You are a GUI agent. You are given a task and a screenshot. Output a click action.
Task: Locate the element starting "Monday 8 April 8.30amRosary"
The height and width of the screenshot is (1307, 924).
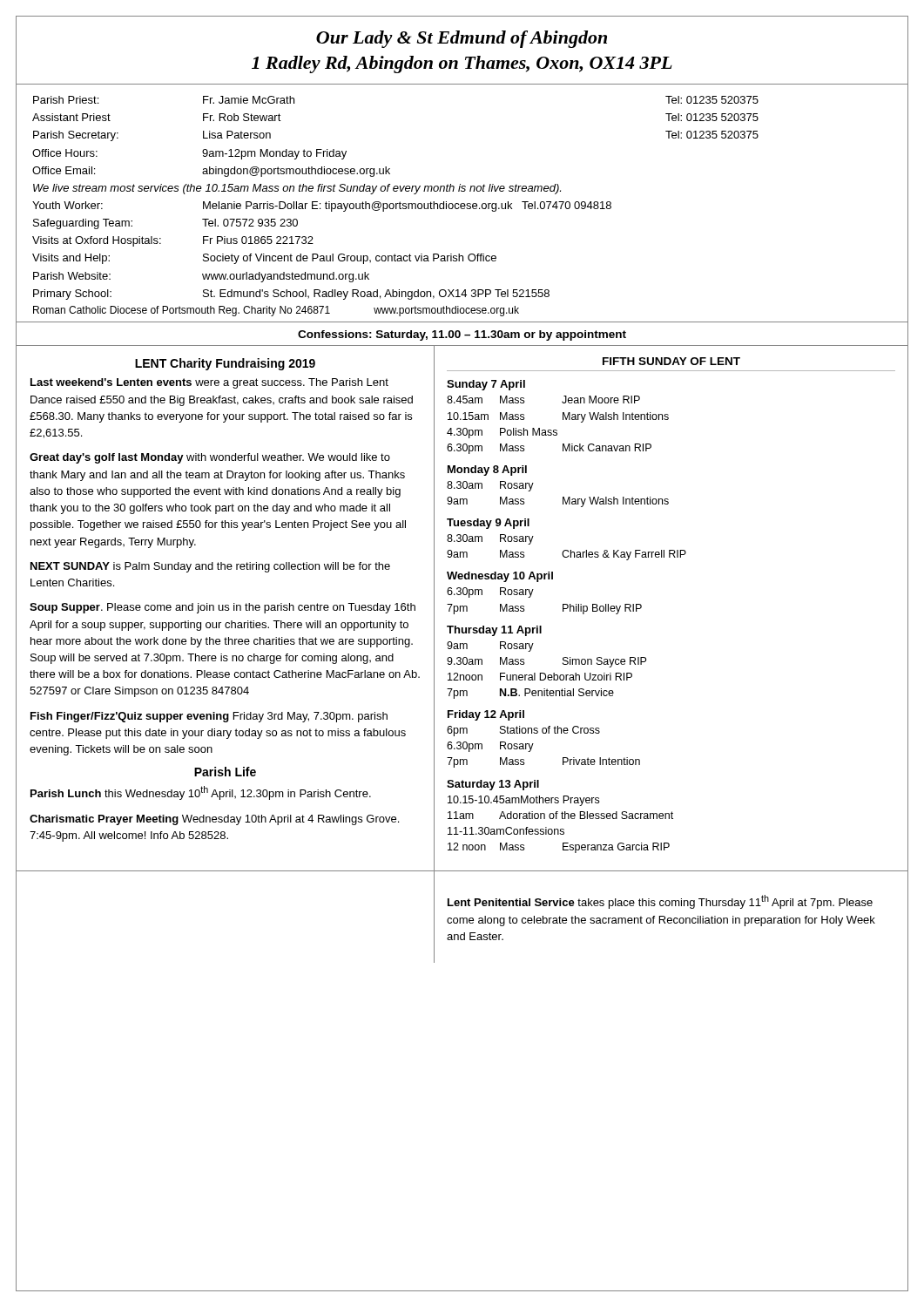click(487, 471)
